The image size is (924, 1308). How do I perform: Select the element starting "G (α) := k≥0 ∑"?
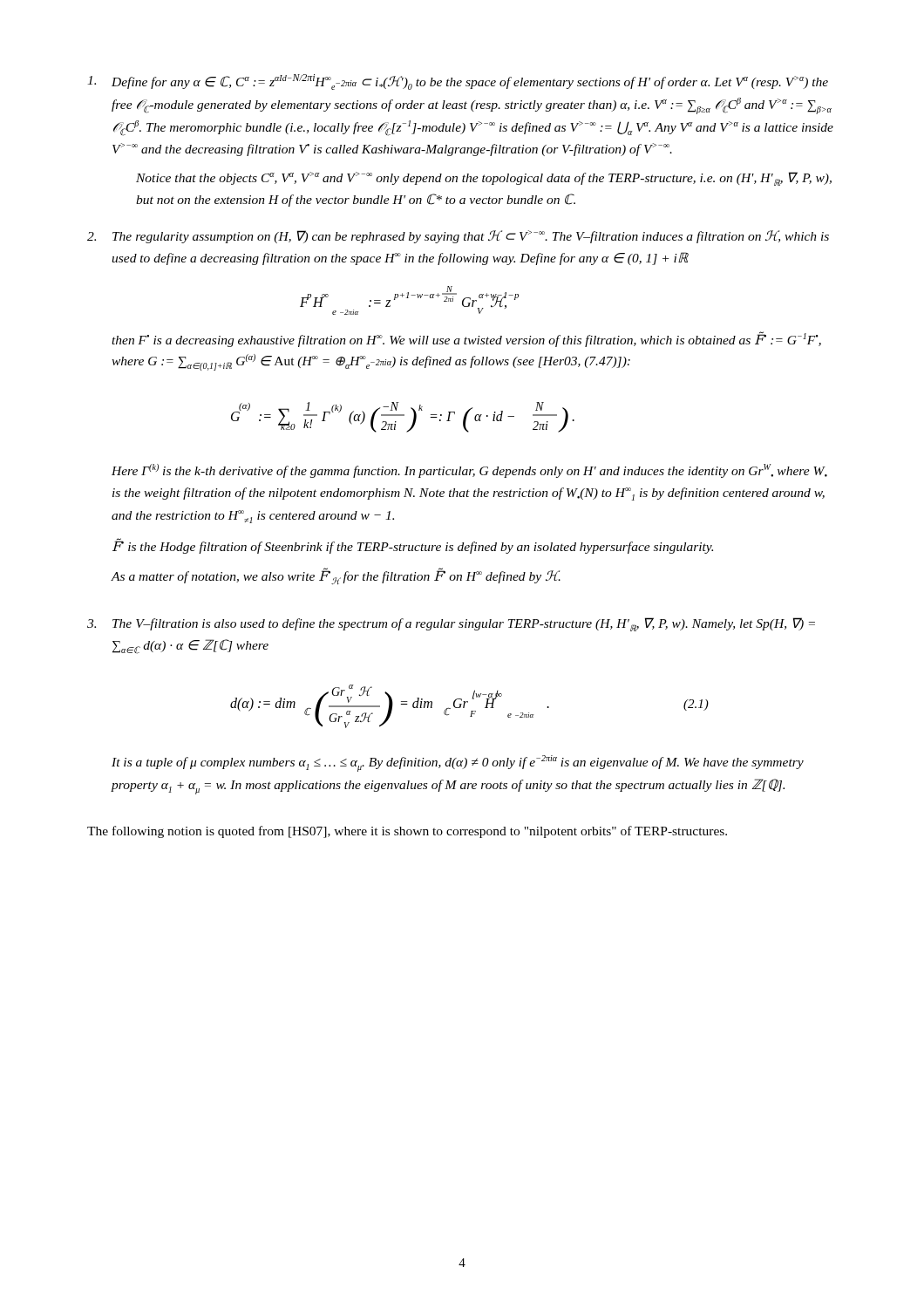pos(474,416)
